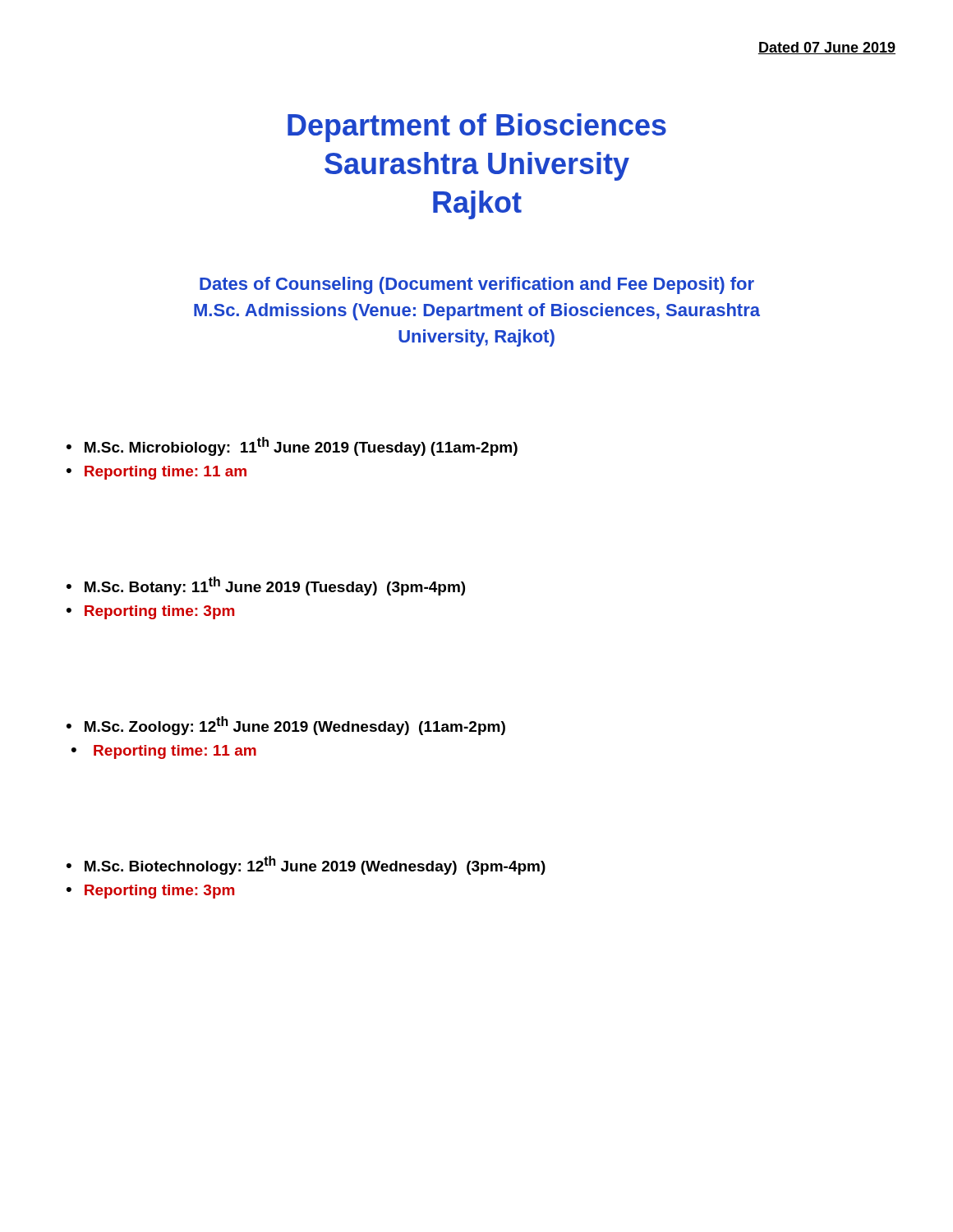Find the list item with the text "• M.Sc. Microbiology: 11th June 2019 (Tuesday)"
This screenshot has width=953, height=1232.
point(292,446)
